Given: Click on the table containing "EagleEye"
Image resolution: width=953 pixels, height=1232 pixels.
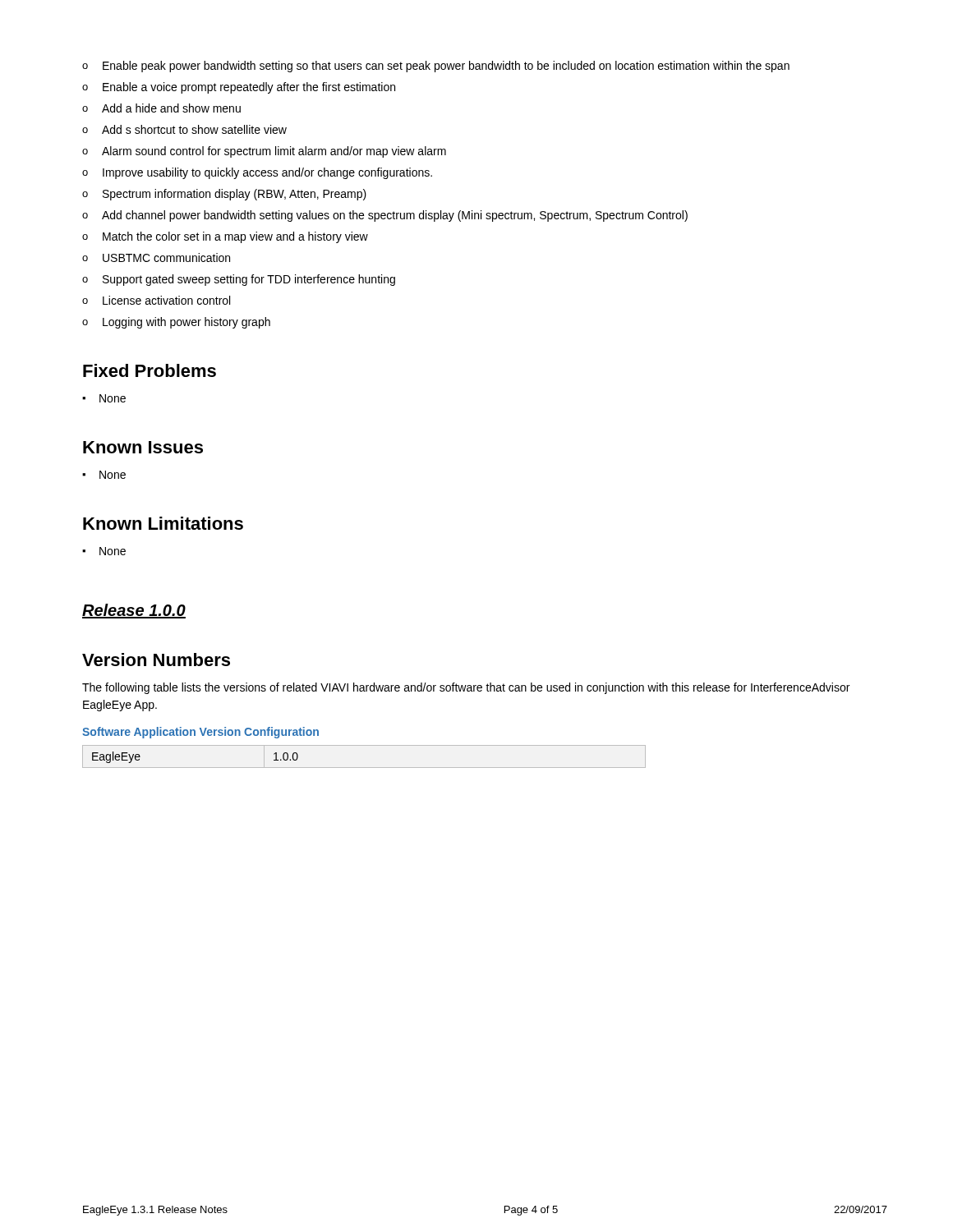Looking at the screenshot, I should 485,756.
